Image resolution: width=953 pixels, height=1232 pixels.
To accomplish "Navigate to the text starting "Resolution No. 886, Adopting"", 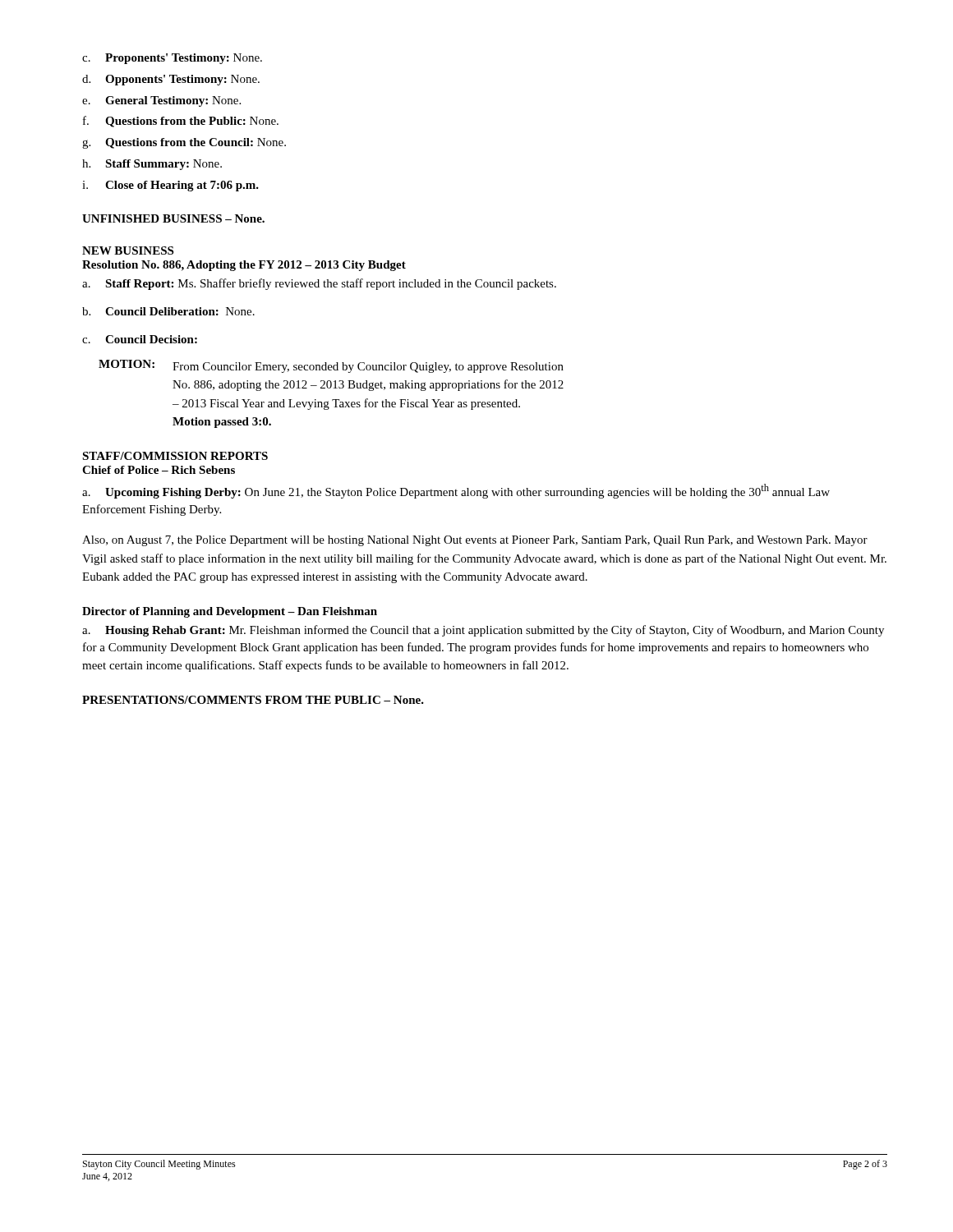I will point(244,265).
